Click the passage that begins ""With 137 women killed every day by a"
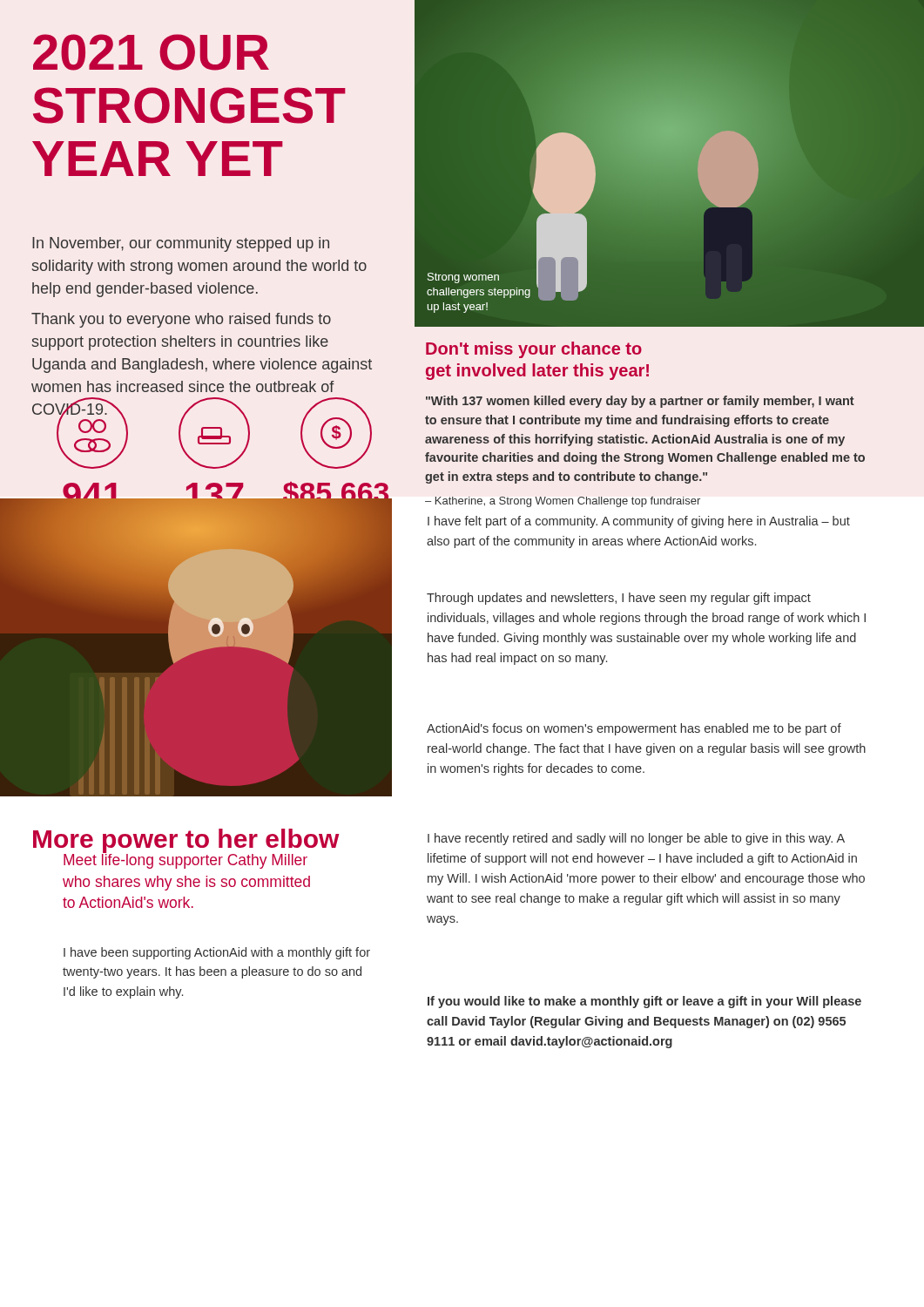 click(x=647, y=449)
